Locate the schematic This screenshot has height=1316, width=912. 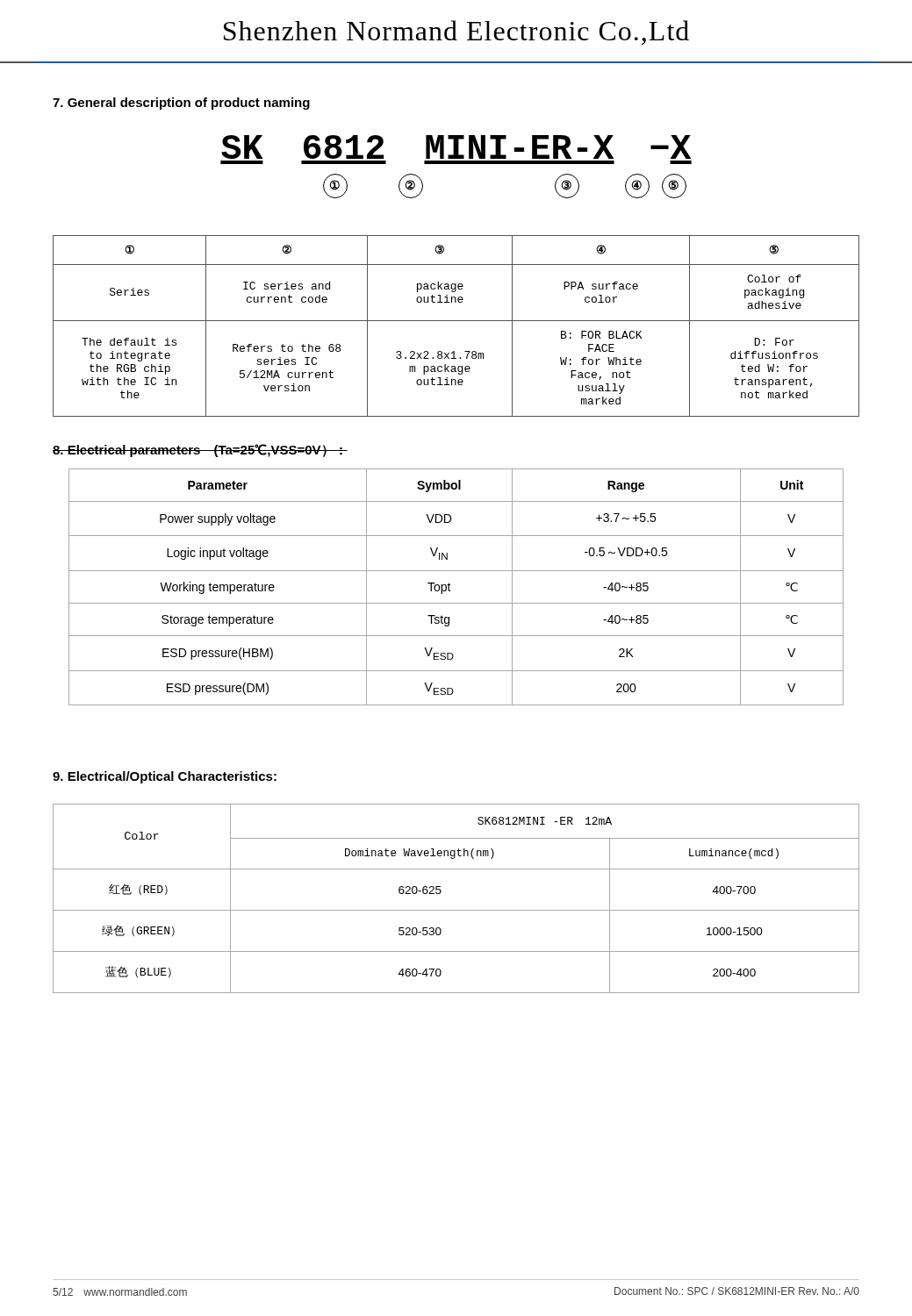pyautogui.click(x=456, y=164)
